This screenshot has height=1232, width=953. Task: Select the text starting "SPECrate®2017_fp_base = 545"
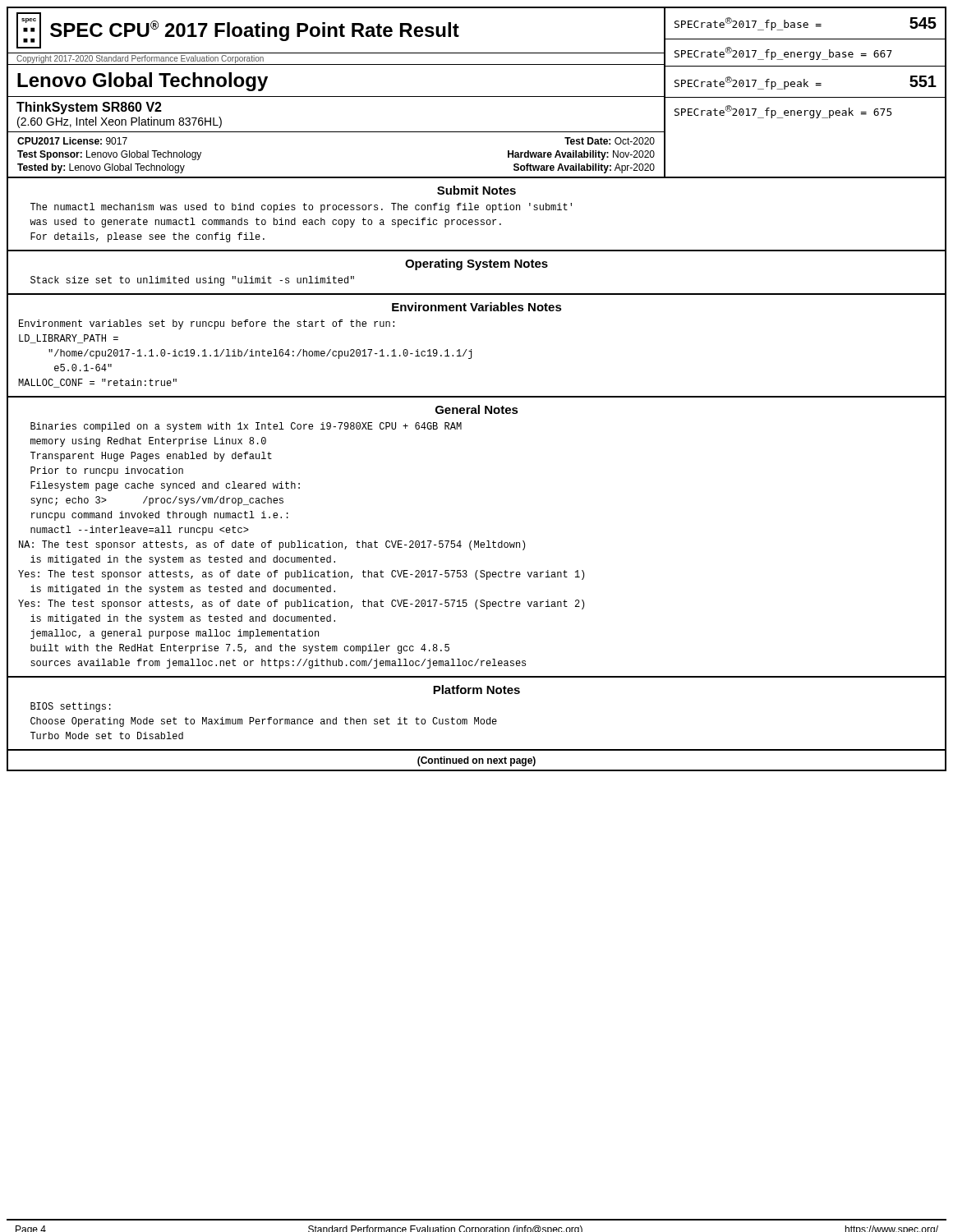[805, 23]
